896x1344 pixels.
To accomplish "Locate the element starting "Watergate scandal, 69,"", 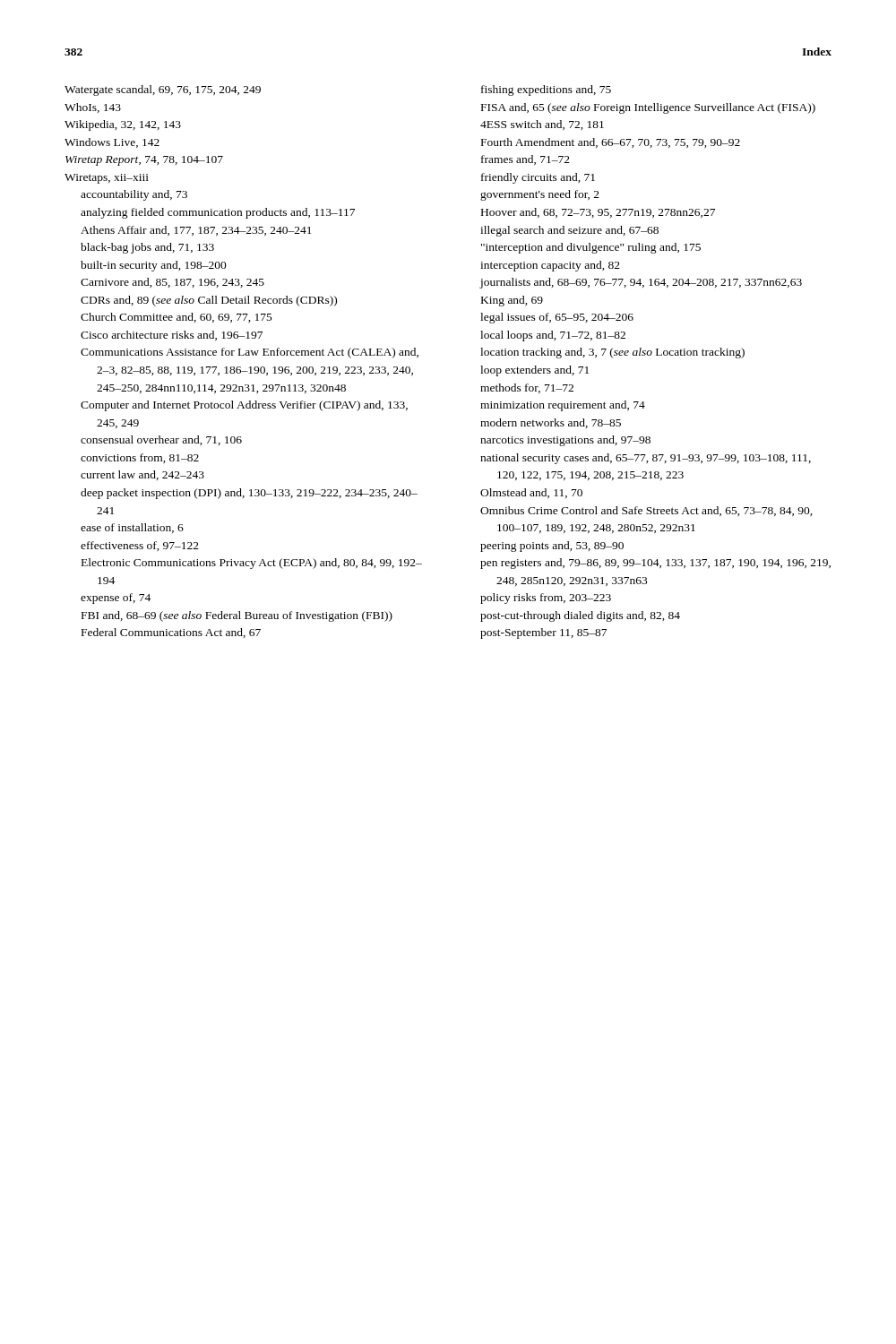I will click(163, 89).
